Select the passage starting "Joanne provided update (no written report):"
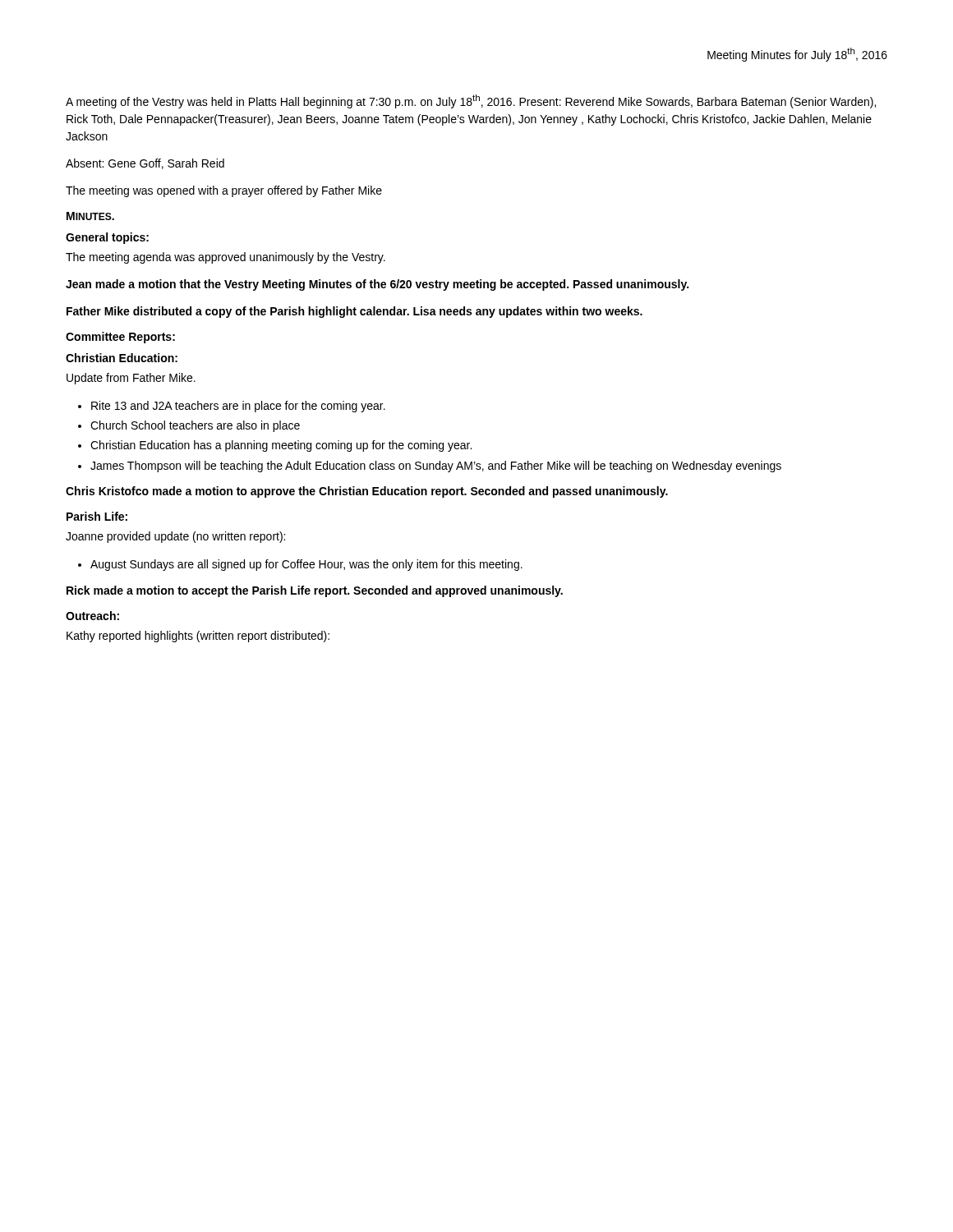The height and width of the screenshot is (1232, 953). tap(176, 536)
